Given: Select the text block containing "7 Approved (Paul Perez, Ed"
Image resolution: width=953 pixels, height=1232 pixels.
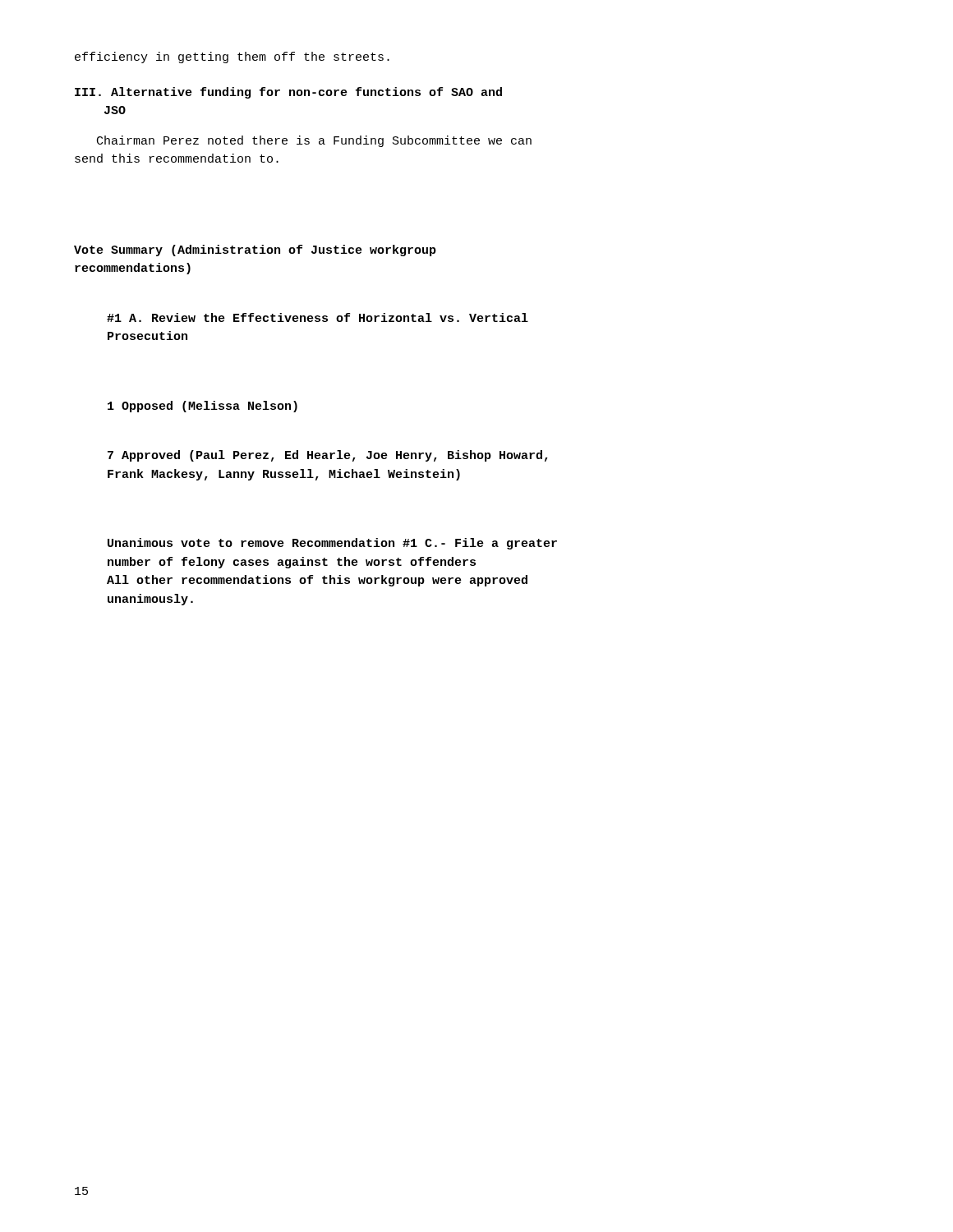Looking at the screenshot, I should pos(329,466).
